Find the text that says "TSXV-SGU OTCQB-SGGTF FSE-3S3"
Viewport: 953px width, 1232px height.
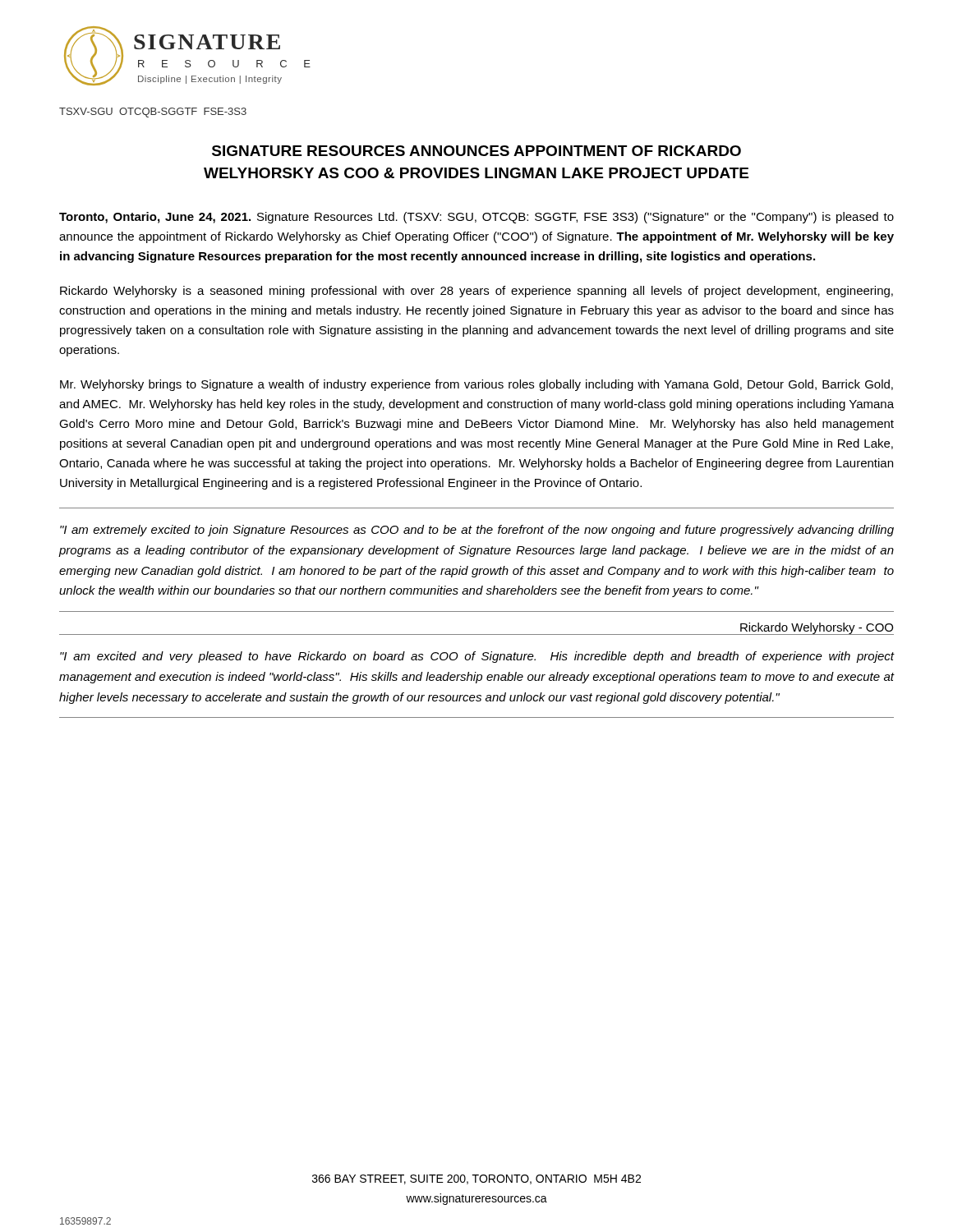point(153,111)
